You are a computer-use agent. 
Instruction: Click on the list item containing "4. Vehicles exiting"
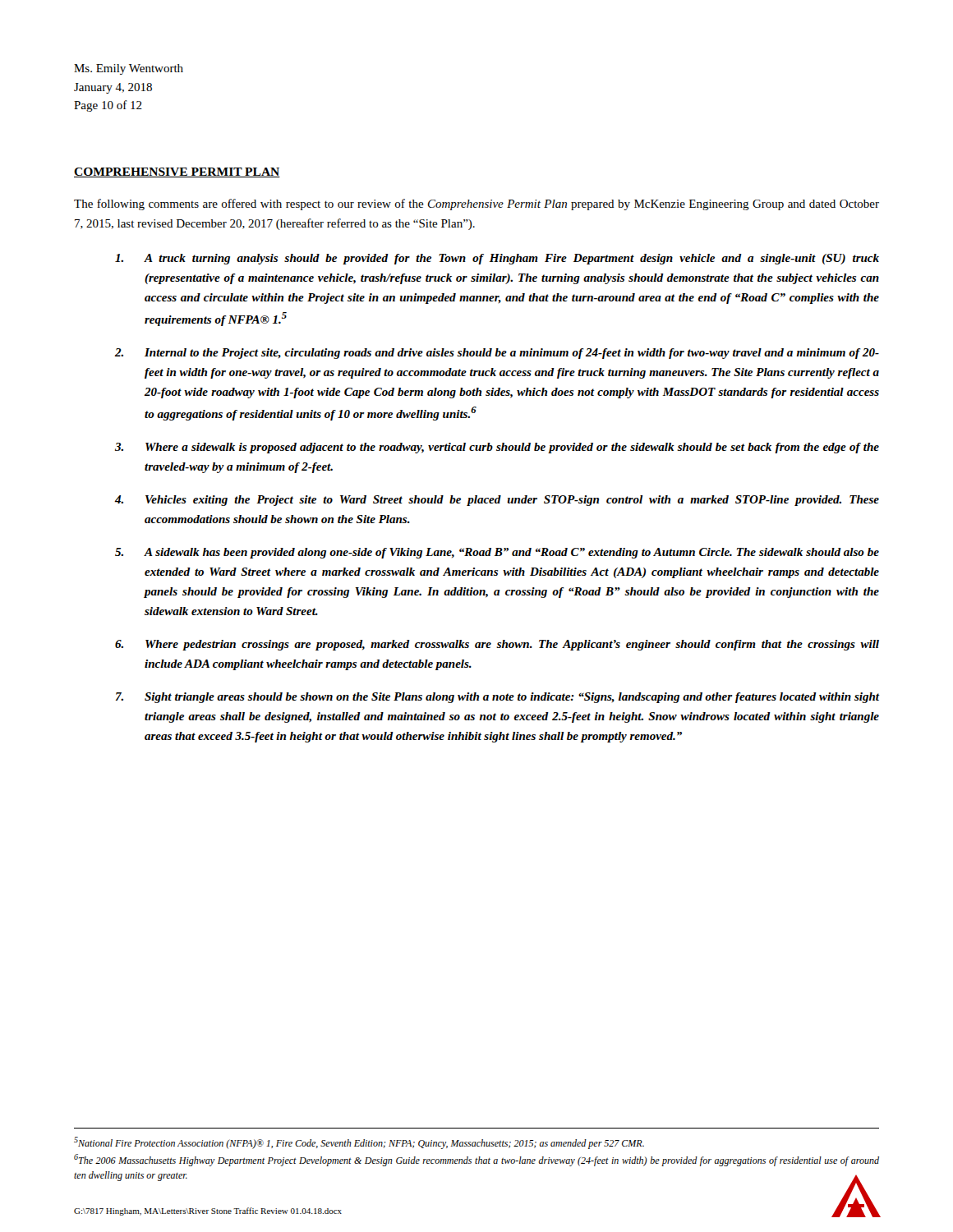coord(497,509)
